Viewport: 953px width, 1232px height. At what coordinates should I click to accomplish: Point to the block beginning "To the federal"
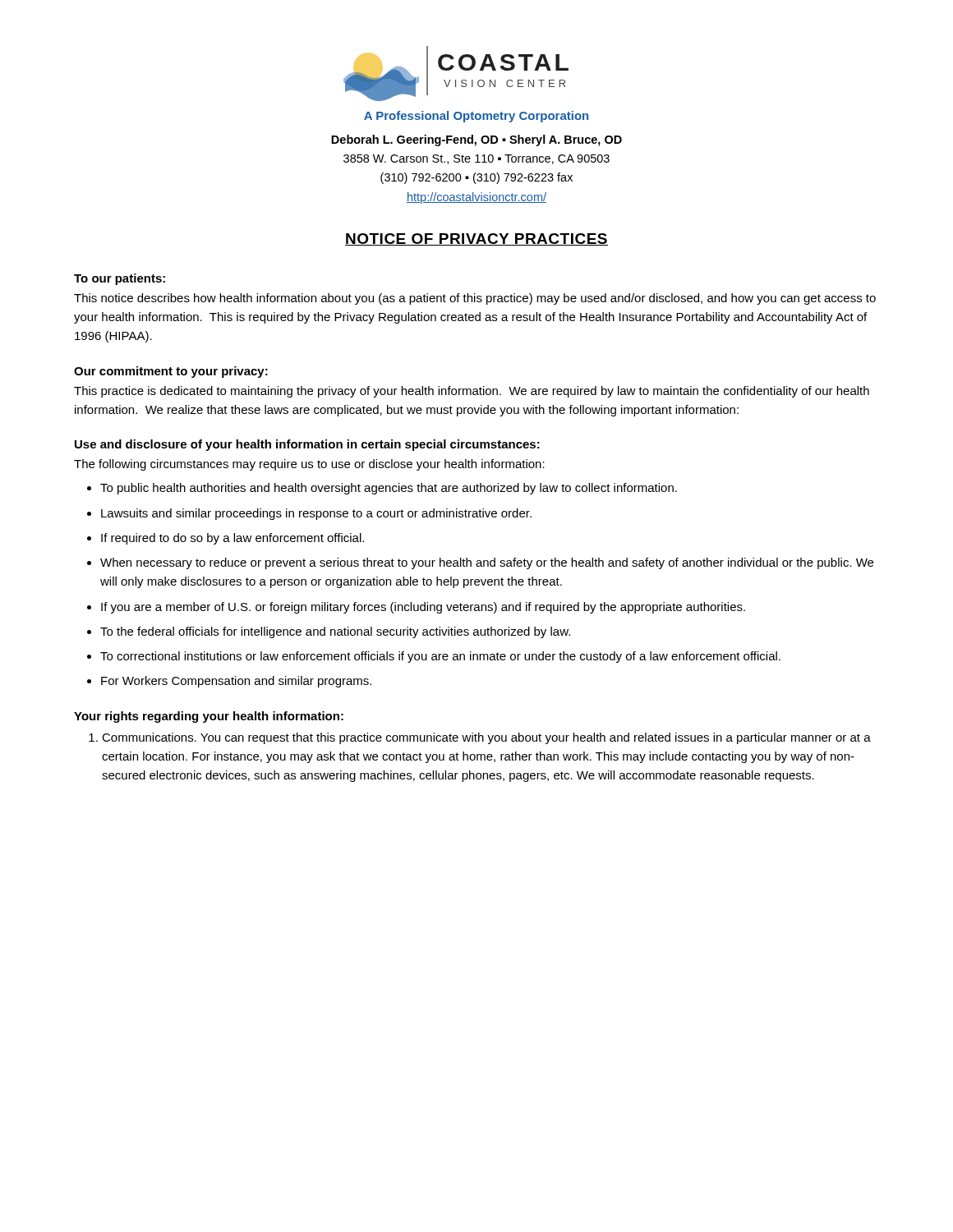(336, 631)
